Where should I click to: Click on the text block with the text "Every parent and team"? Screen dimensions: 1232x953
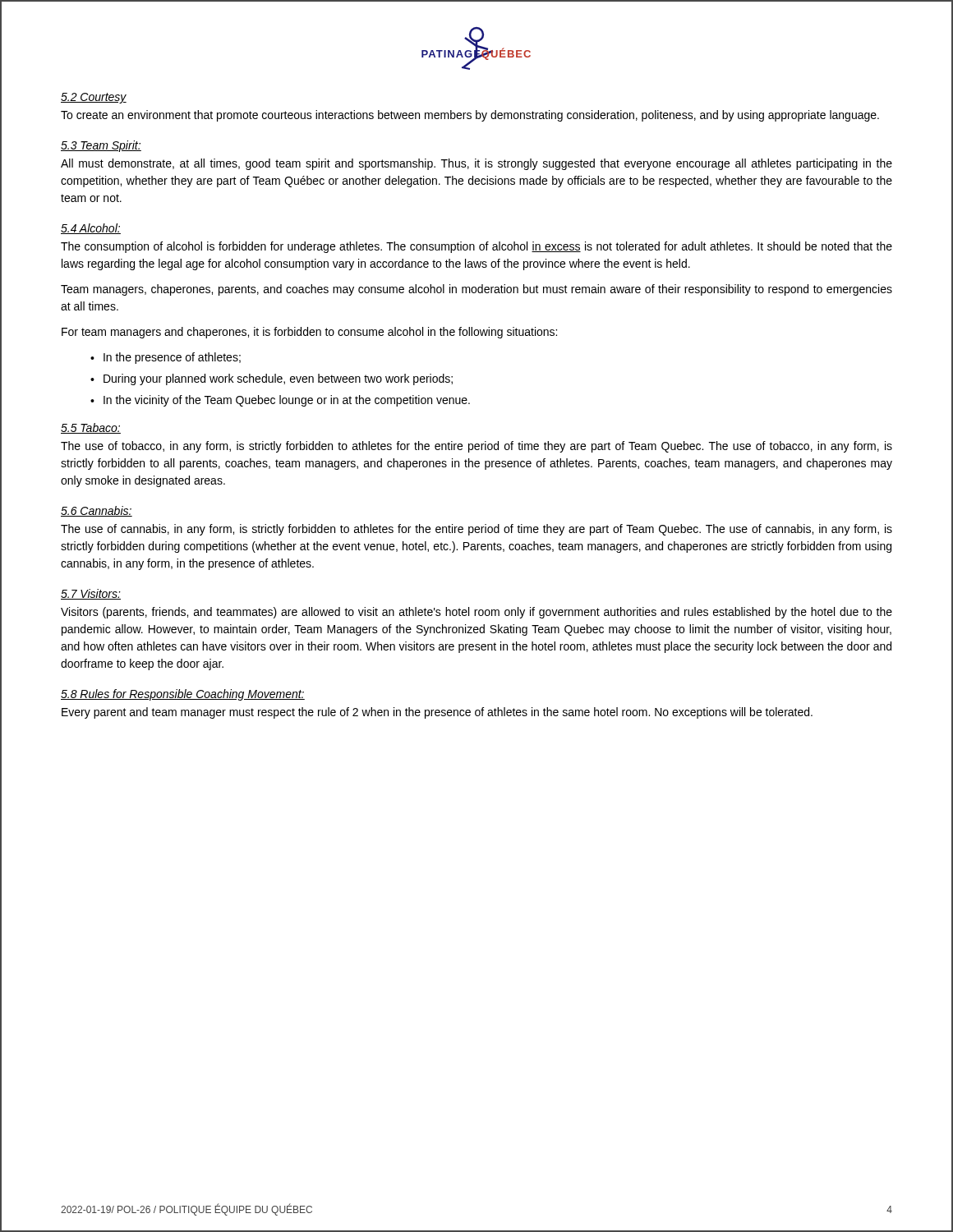[437, 712]
